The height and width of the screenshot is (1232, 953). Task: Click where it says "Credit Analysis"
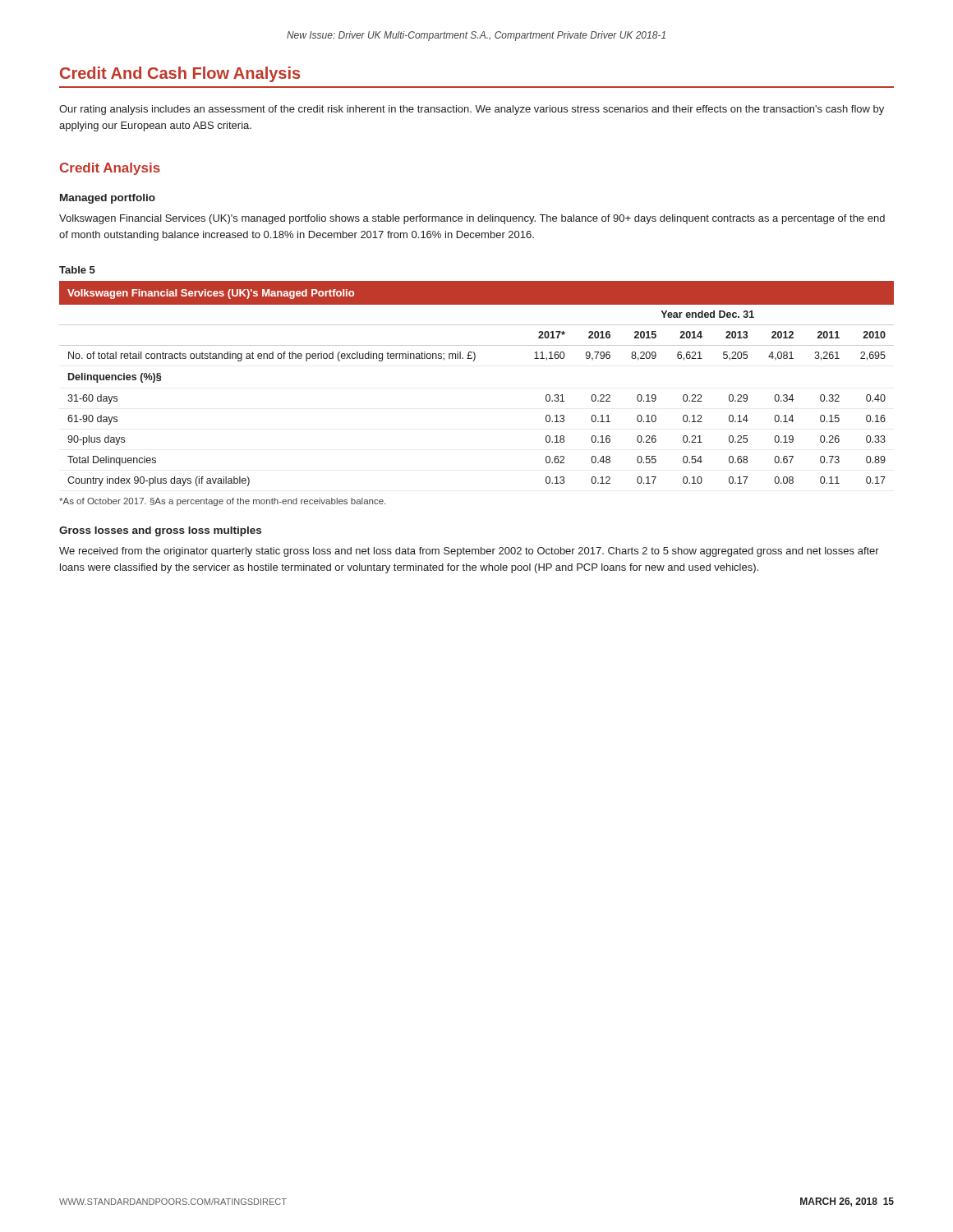[110, 168]
